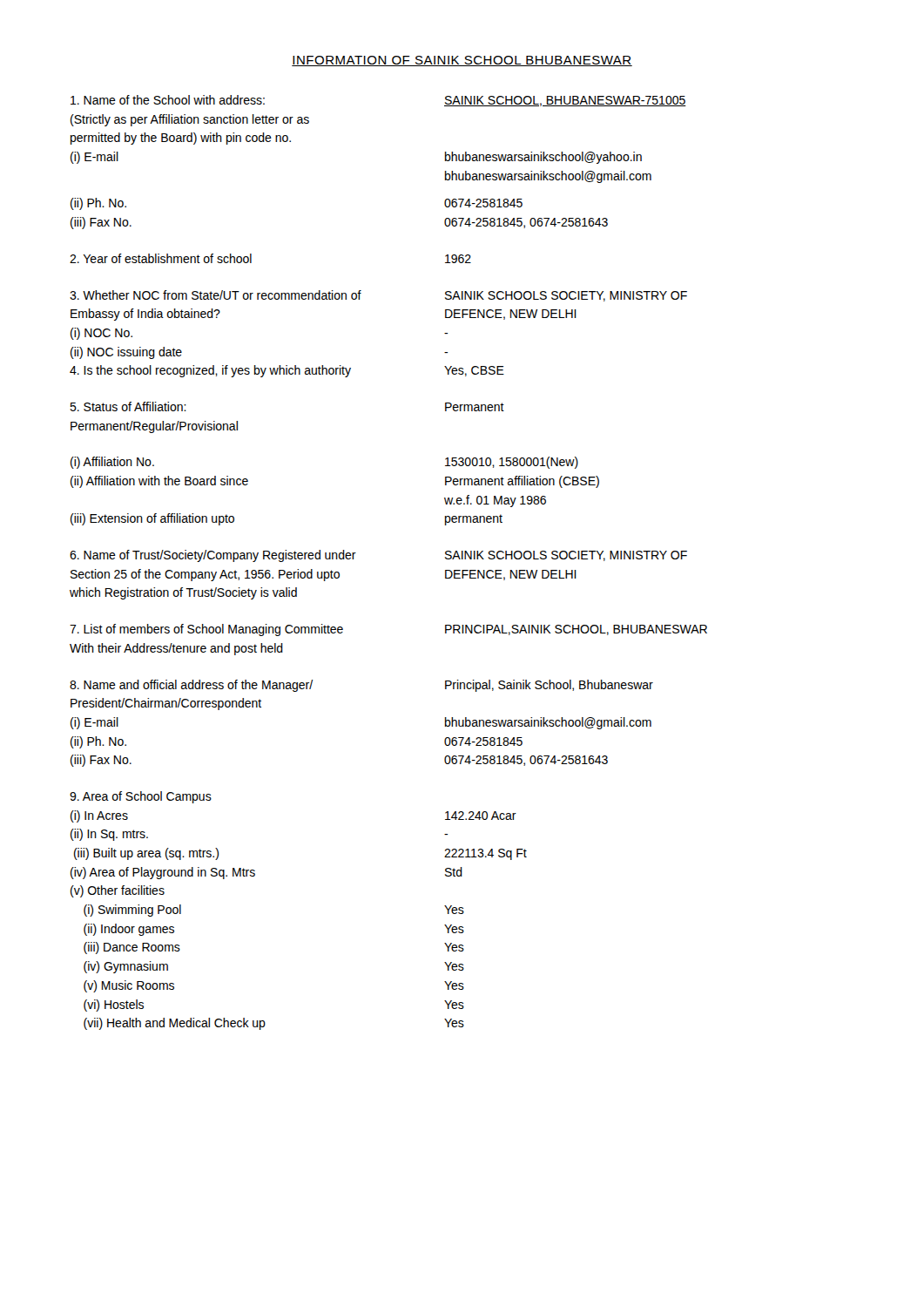Locate the title that says "INFORMATION OF SAINIK"

462,60
